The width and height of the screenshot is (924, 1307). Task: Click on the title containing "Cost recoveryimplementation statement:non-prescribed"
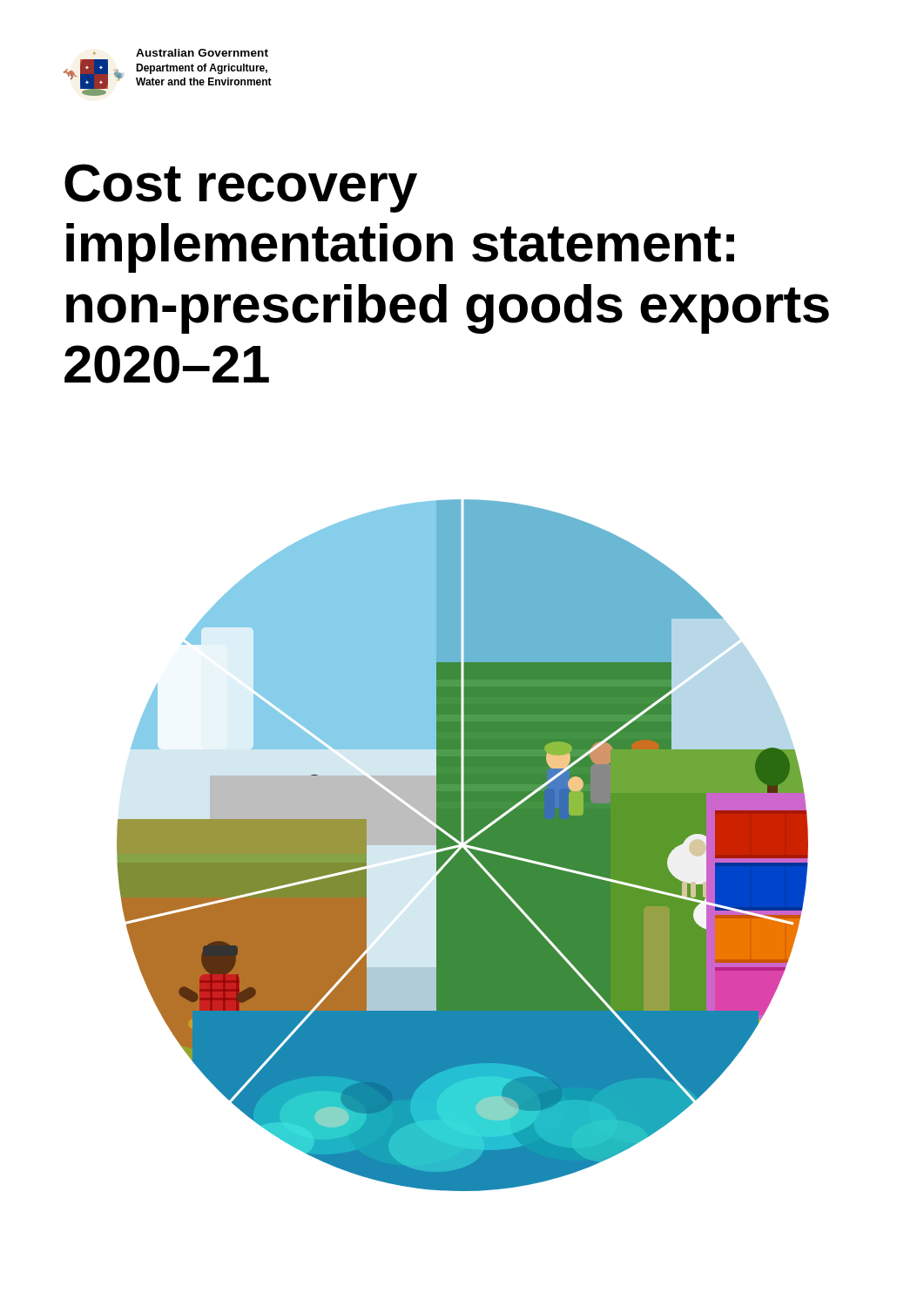[462, 273]
